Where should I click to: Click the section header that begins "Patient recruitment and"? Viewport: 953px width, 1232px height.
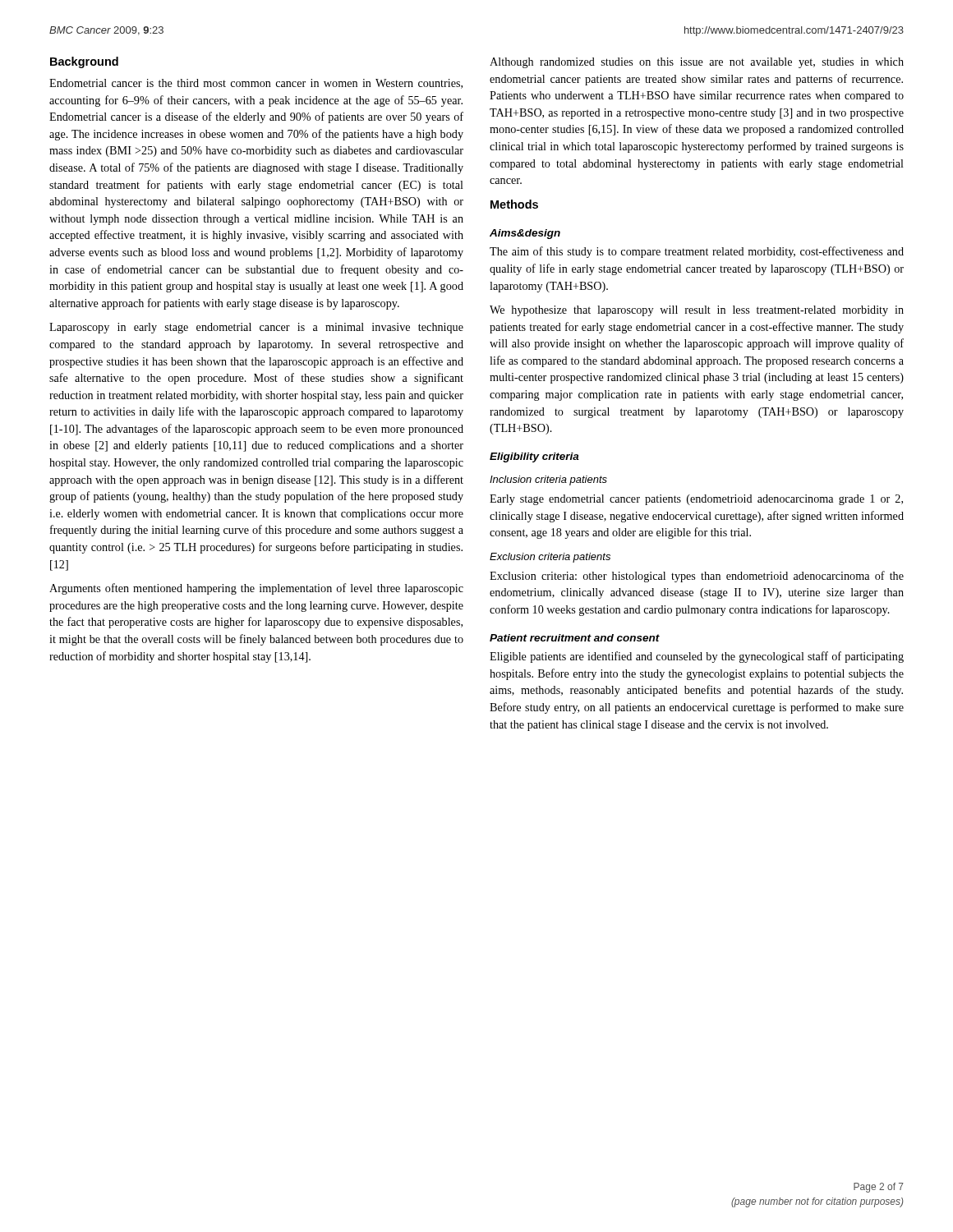[574, 637]
